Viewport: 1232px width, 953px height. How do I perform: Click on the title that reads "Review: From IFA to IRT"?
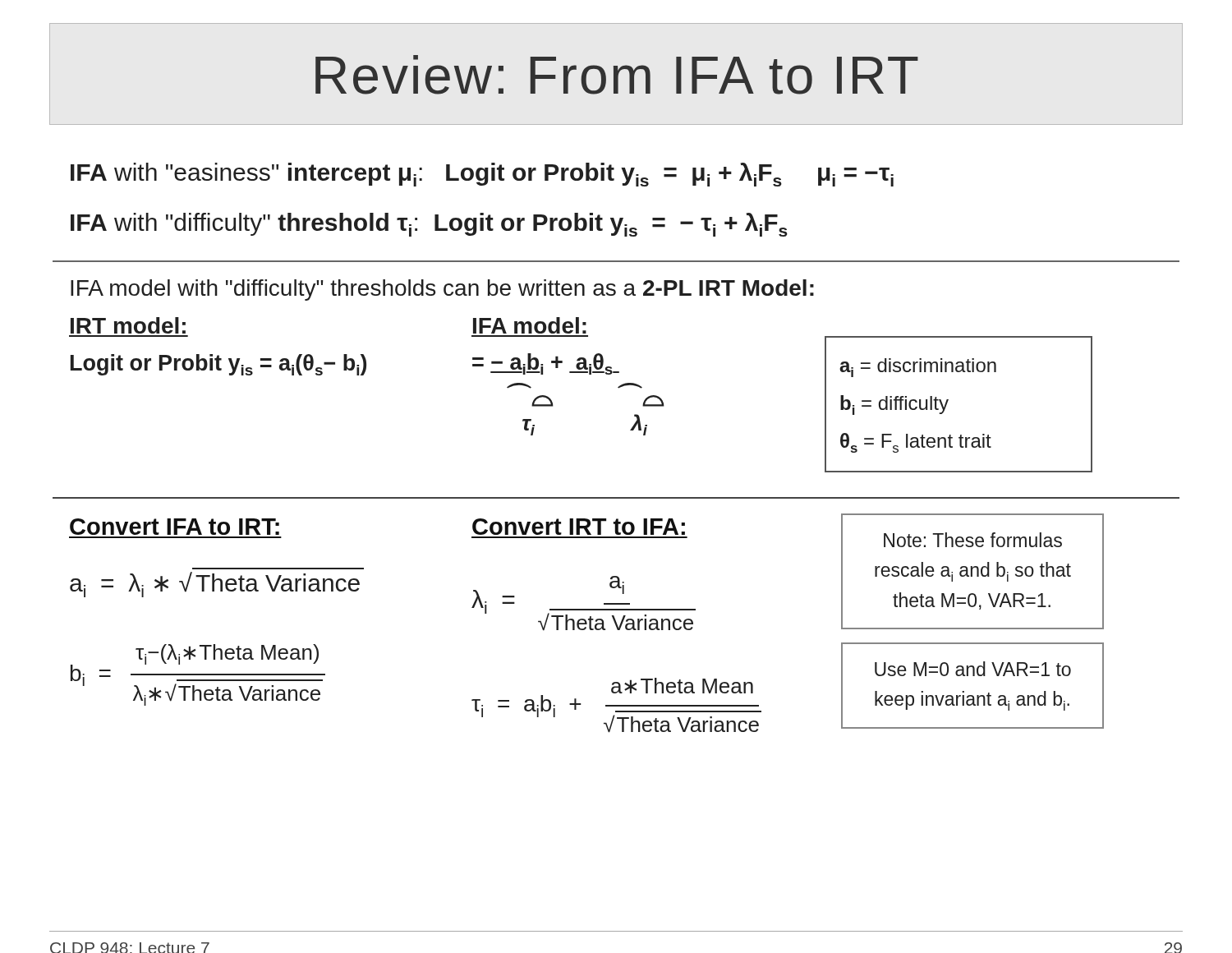[x=616, y=76]
